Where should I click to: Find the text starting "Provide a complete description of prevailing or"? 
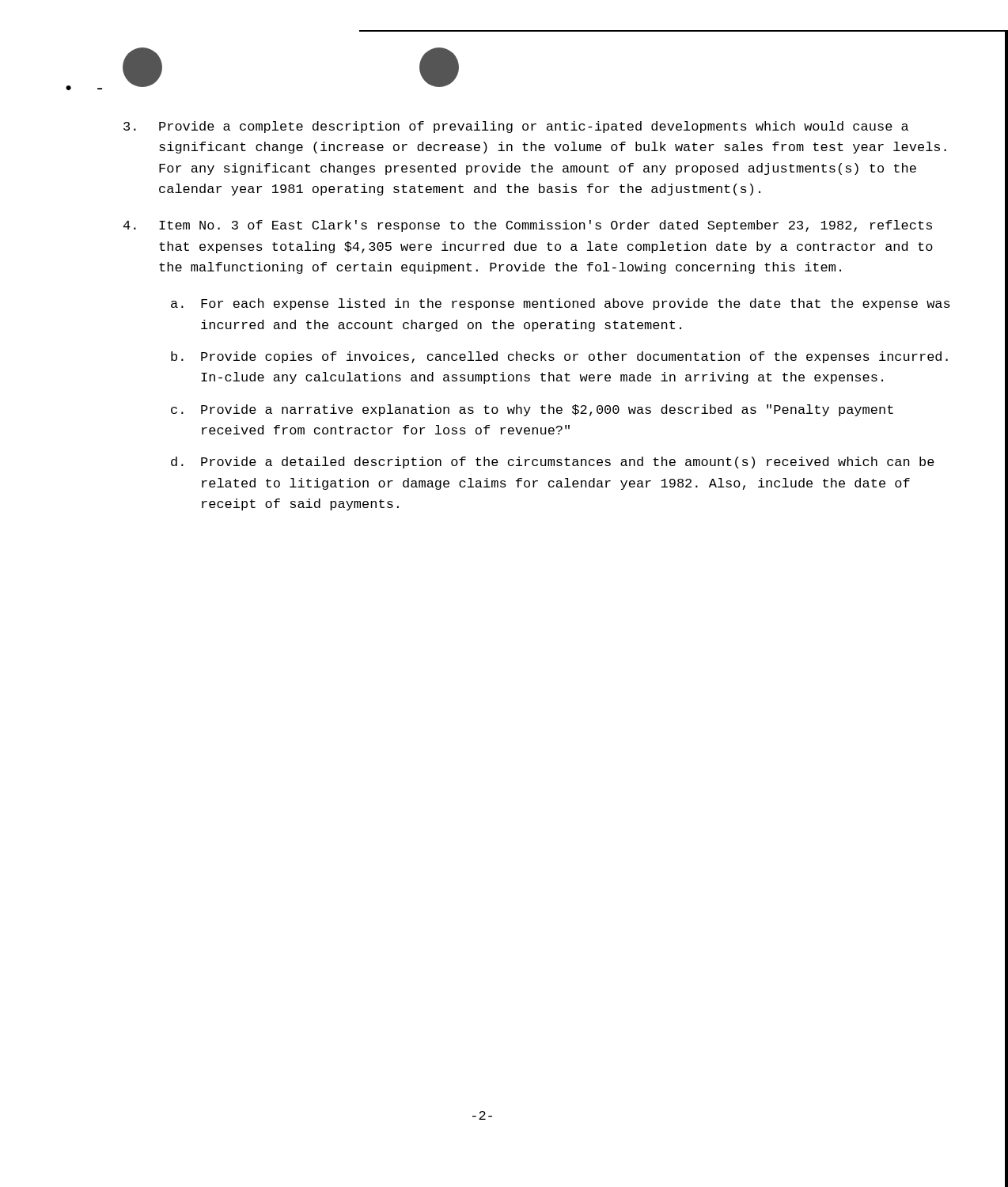544,159
